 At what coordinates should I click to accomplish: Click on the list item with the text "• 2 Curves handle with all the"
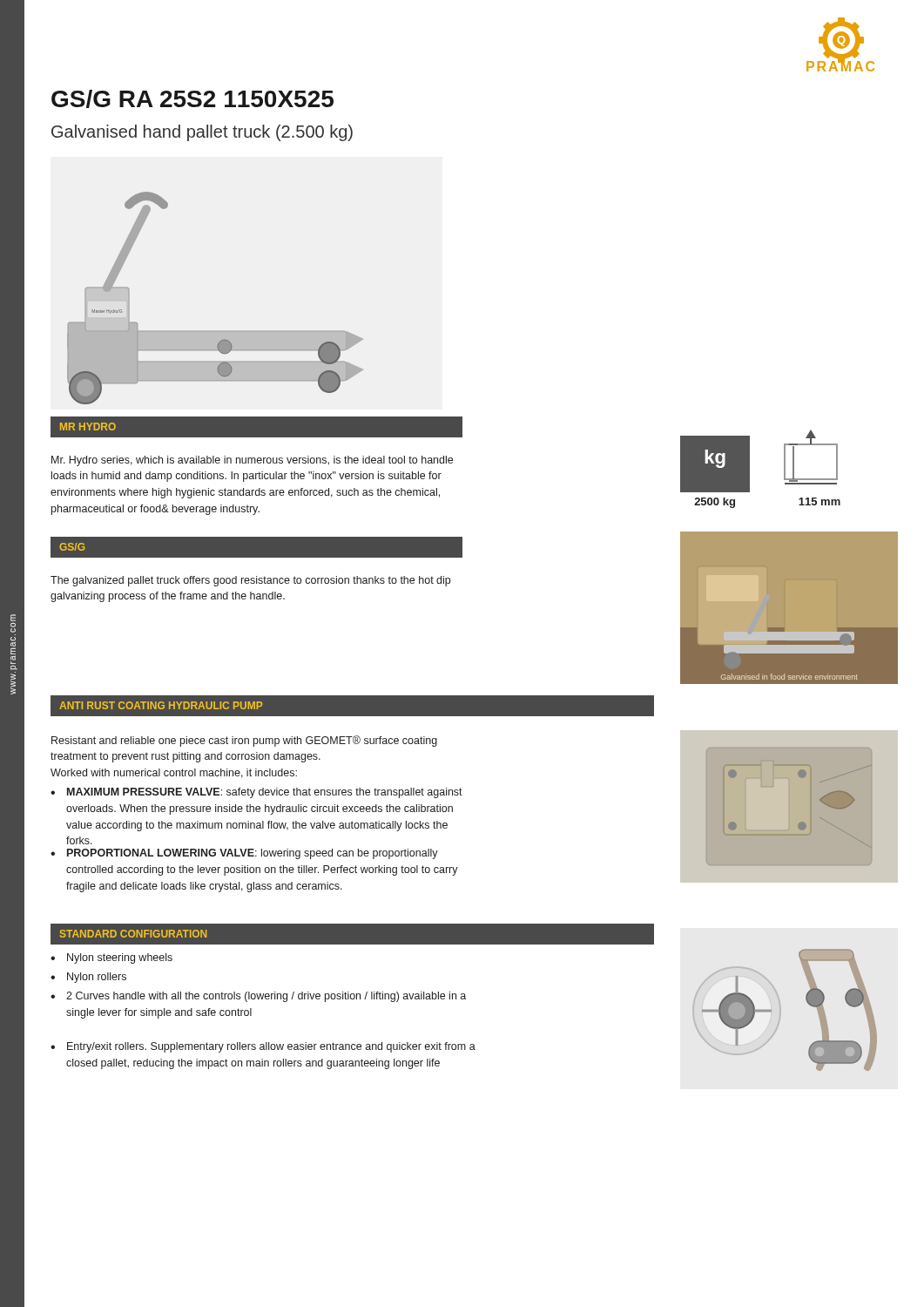[264, 1004]
